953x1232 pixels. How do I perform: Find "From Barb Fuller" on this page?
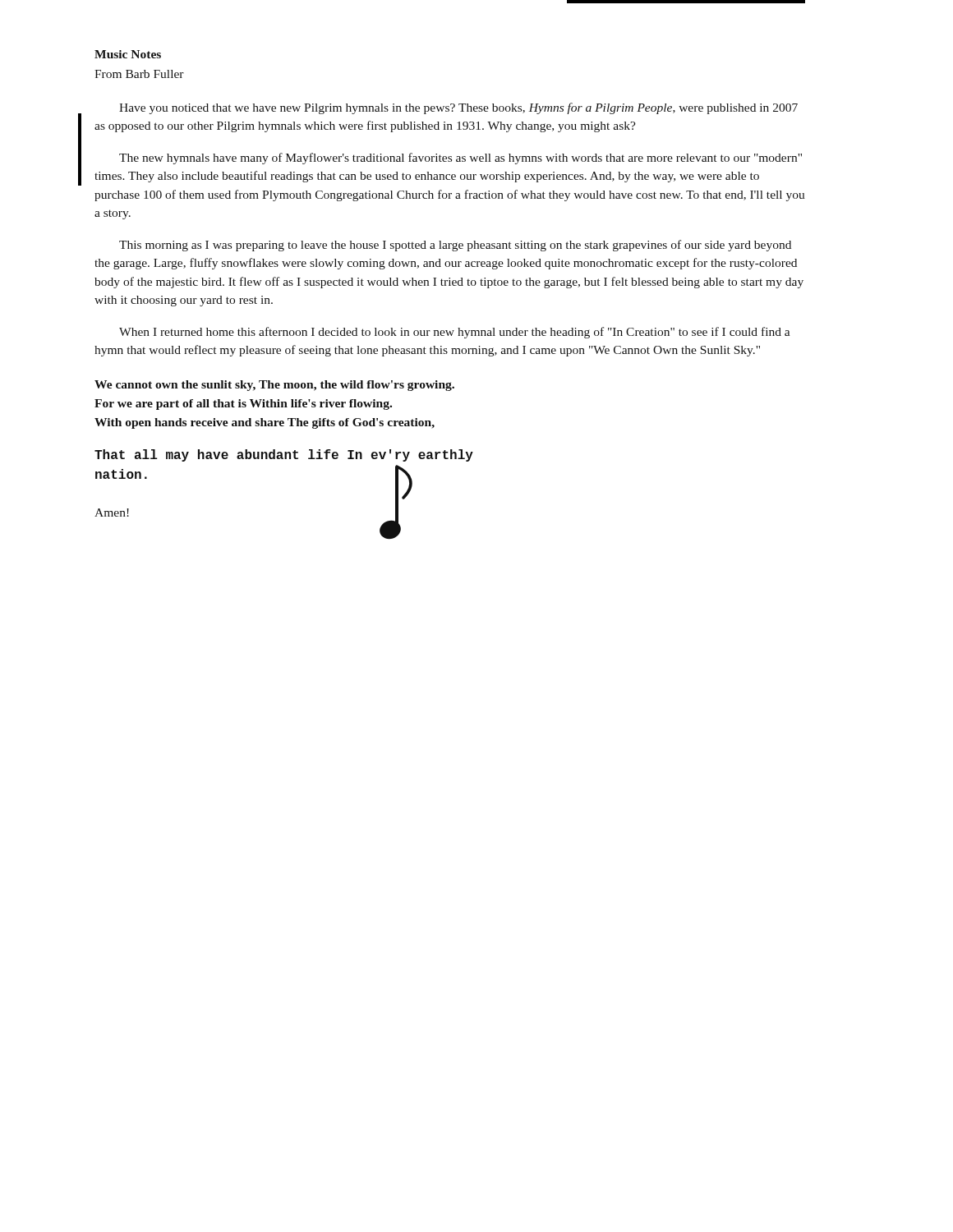139,74
